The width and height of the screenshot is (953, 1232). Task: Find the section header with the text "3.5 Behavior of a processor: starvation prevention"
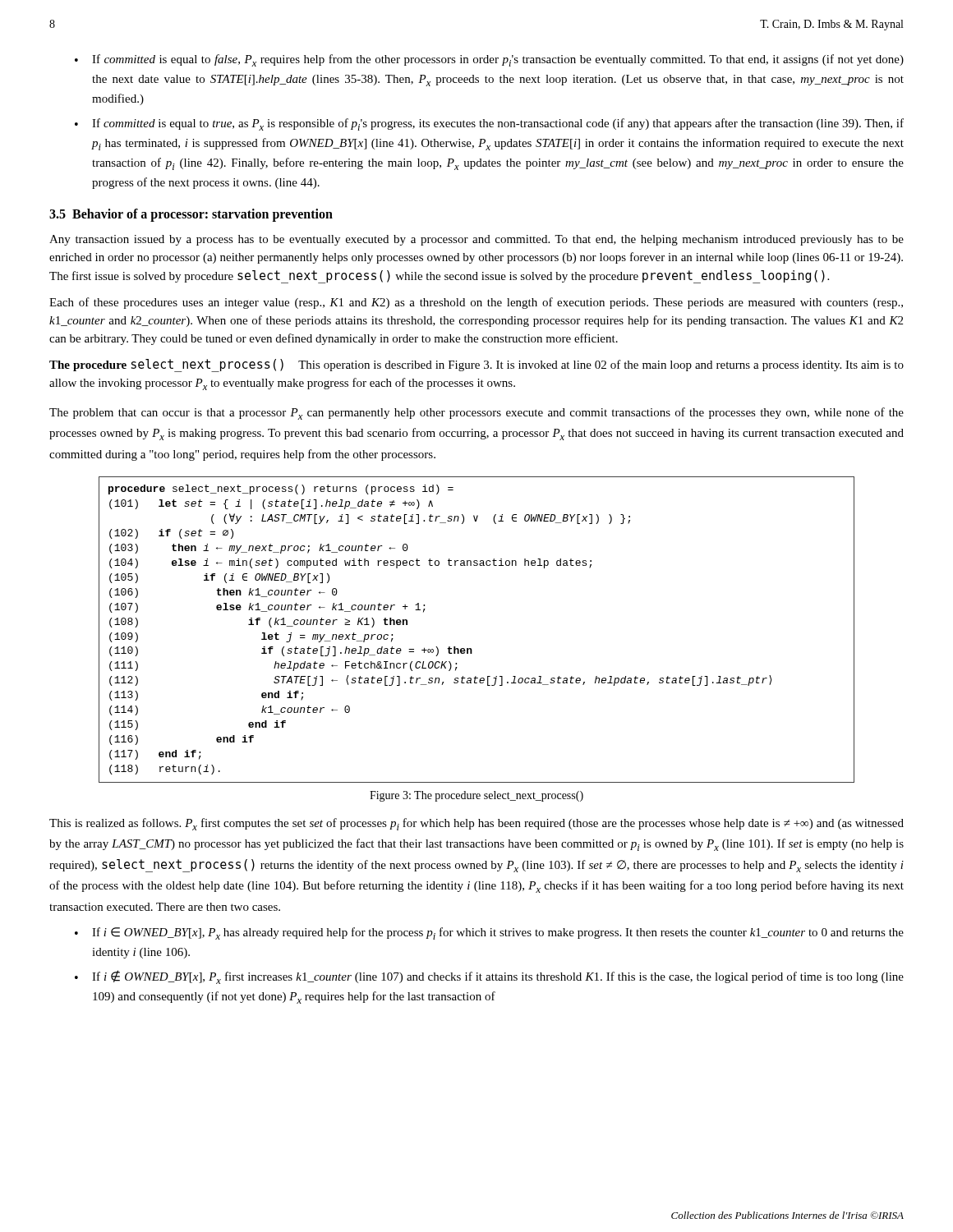tap(191, 214)
